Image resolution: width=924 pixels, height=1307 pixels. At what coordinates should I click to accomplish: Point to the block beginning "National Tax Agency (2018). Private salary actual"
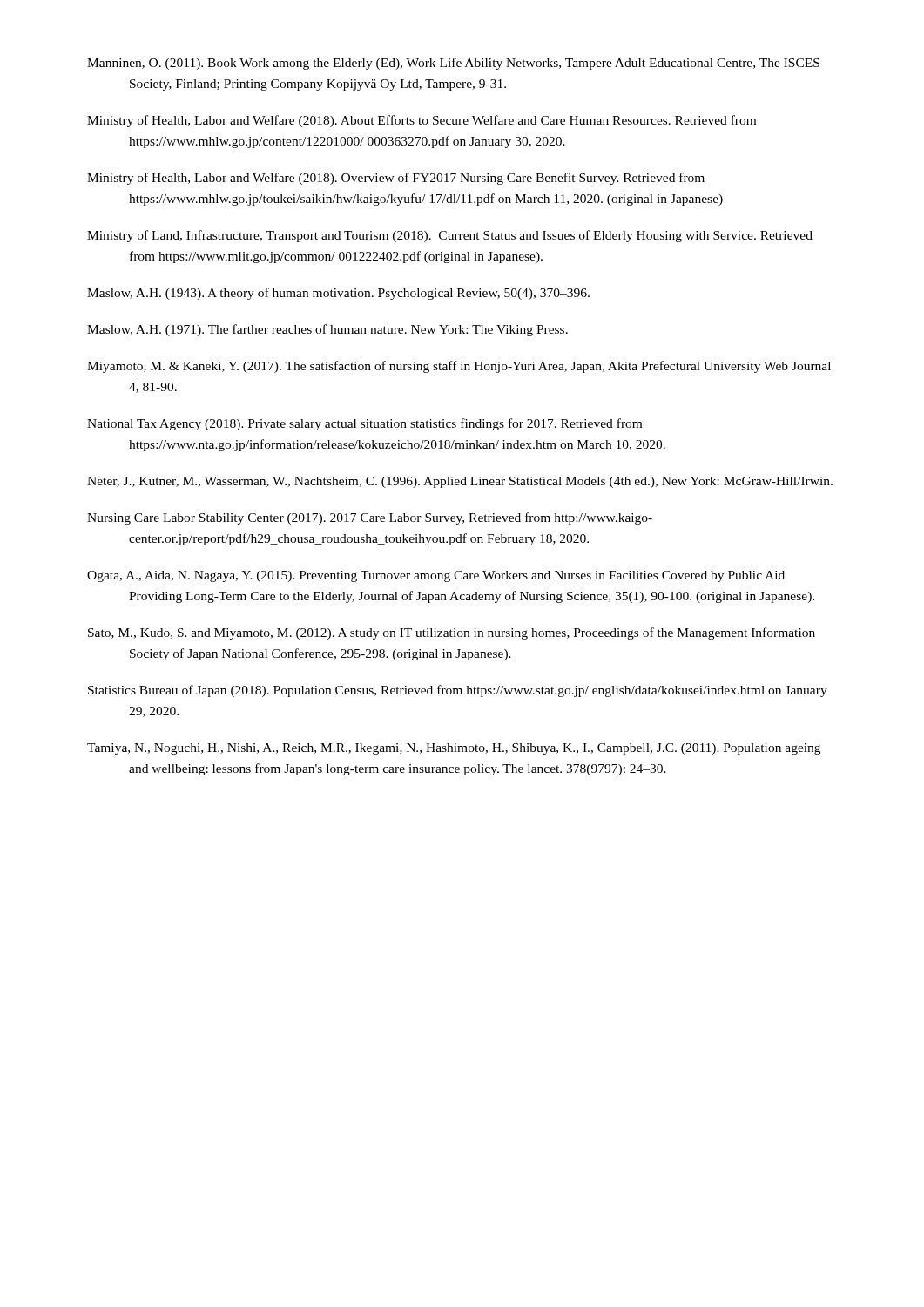tap(377, 434)
